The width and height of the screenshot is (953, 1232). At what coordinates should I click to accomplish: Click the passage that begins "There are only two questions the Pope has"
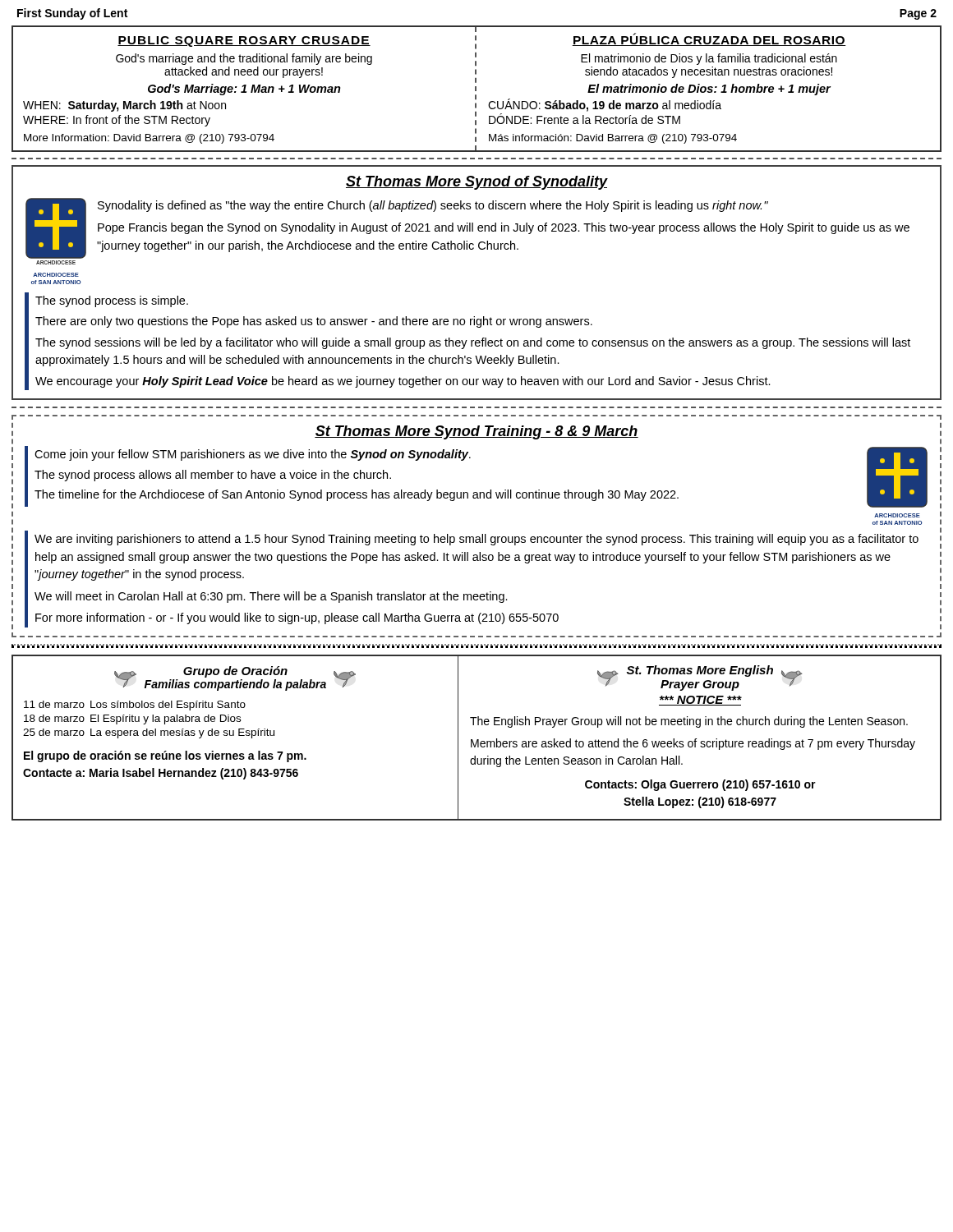coord(314,321)
